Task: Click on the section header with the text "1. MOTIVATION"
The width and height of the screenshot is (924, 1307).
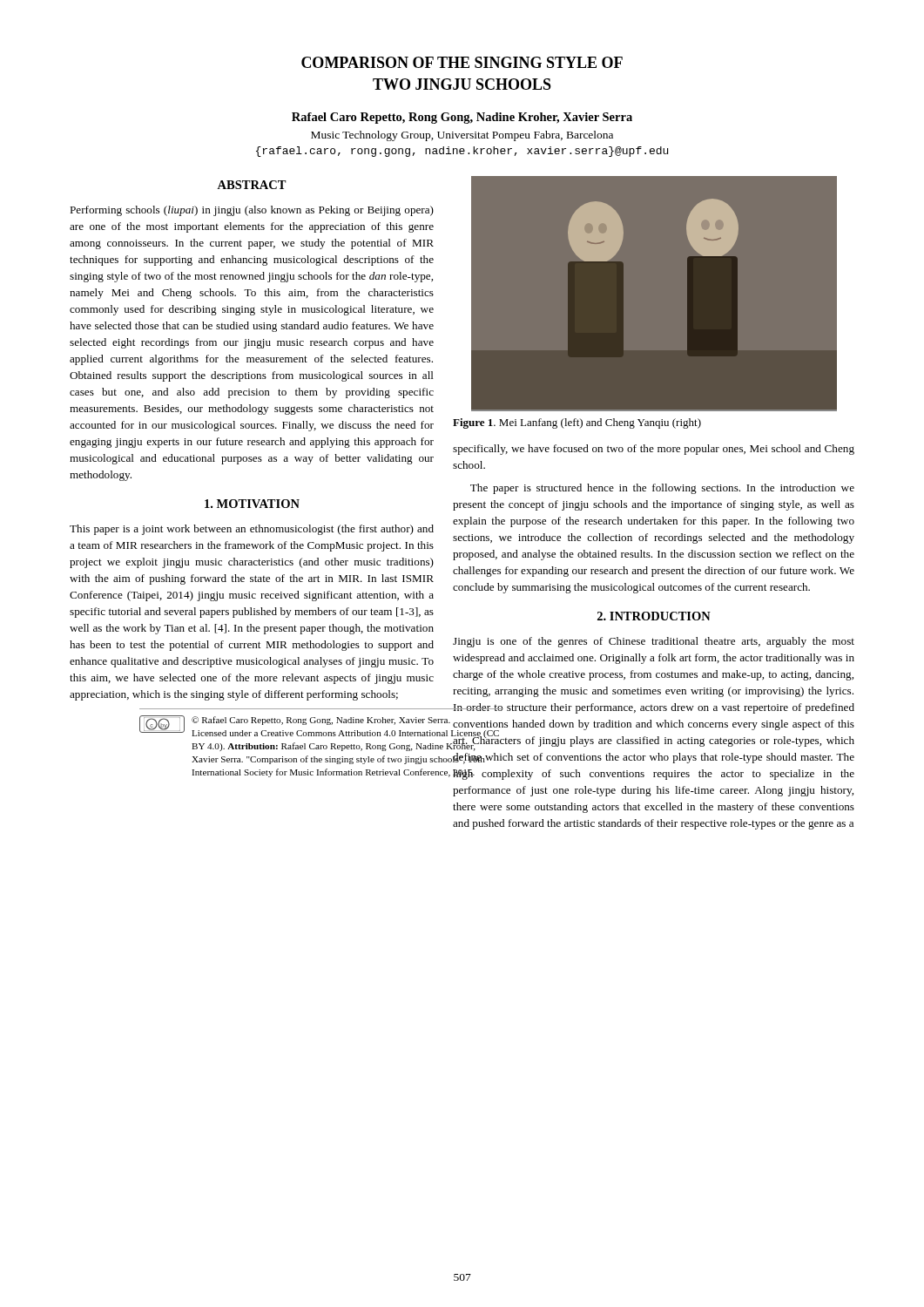Action: (x=252, y=503)
